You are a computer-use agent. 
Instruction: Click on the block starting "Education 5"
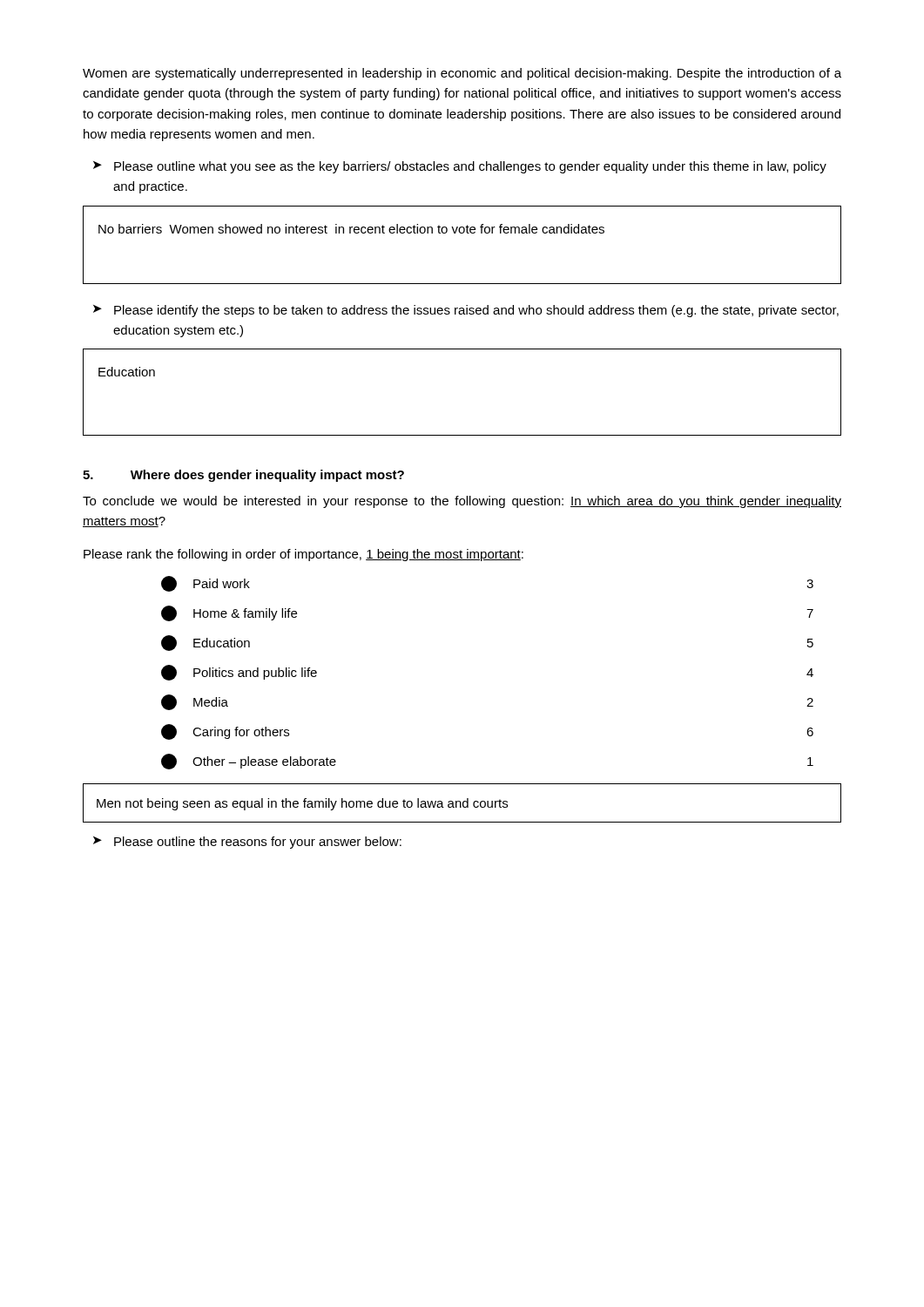(218, 642)
